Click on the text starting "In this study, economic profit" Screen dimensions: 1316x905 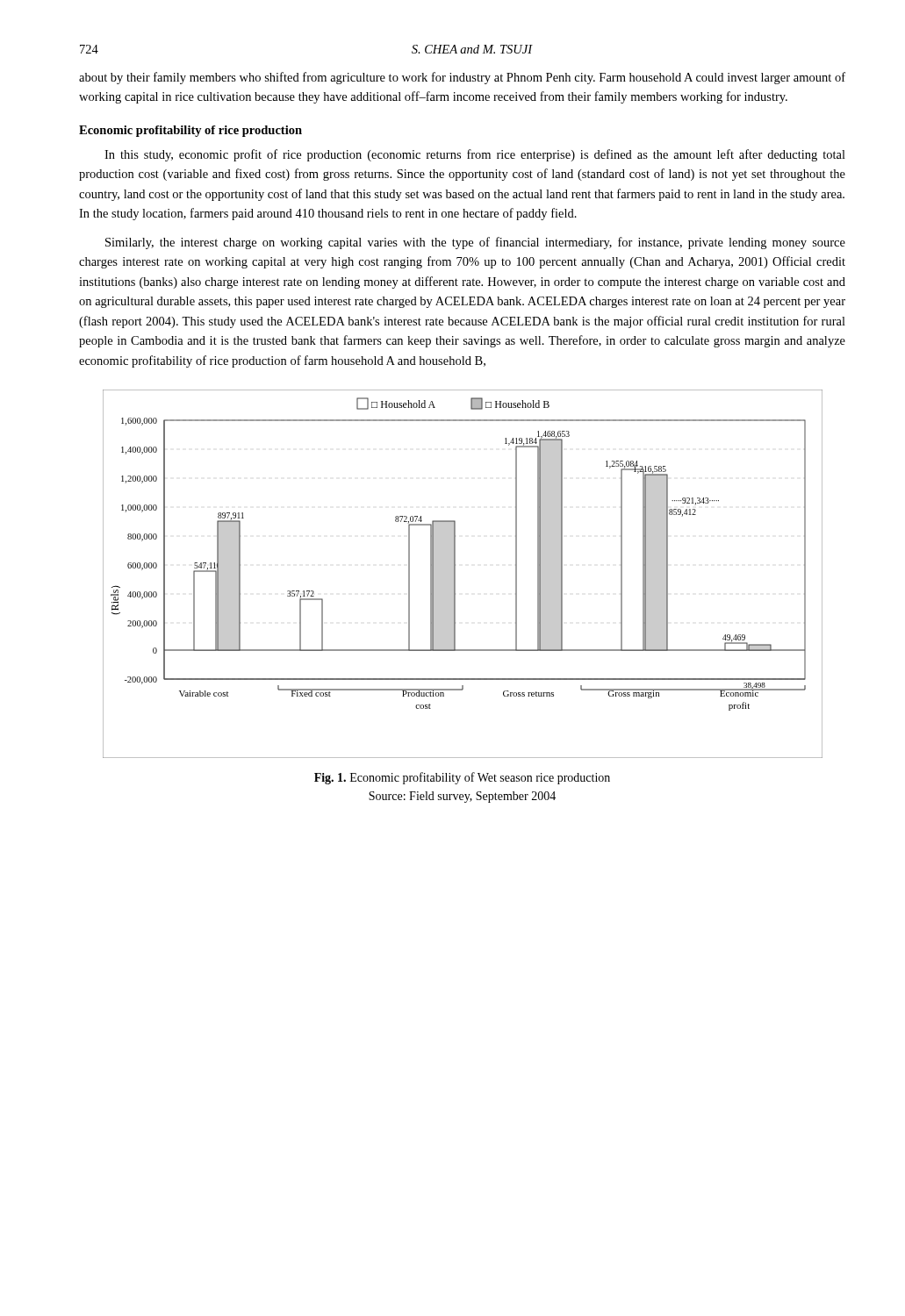462,184
